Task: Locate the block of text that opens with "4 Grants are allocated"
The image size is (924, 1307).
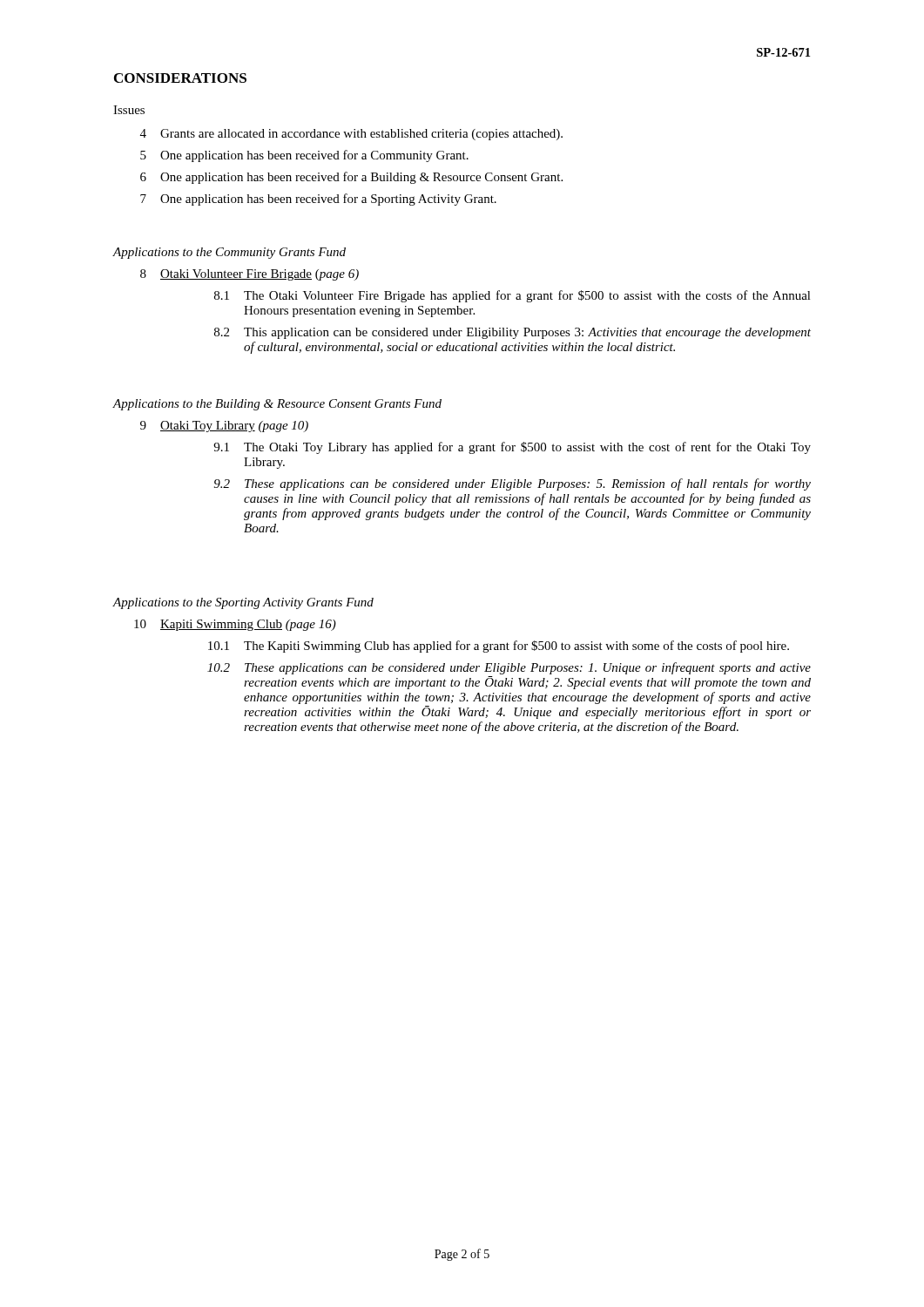Action: click(x=462, y=134)
